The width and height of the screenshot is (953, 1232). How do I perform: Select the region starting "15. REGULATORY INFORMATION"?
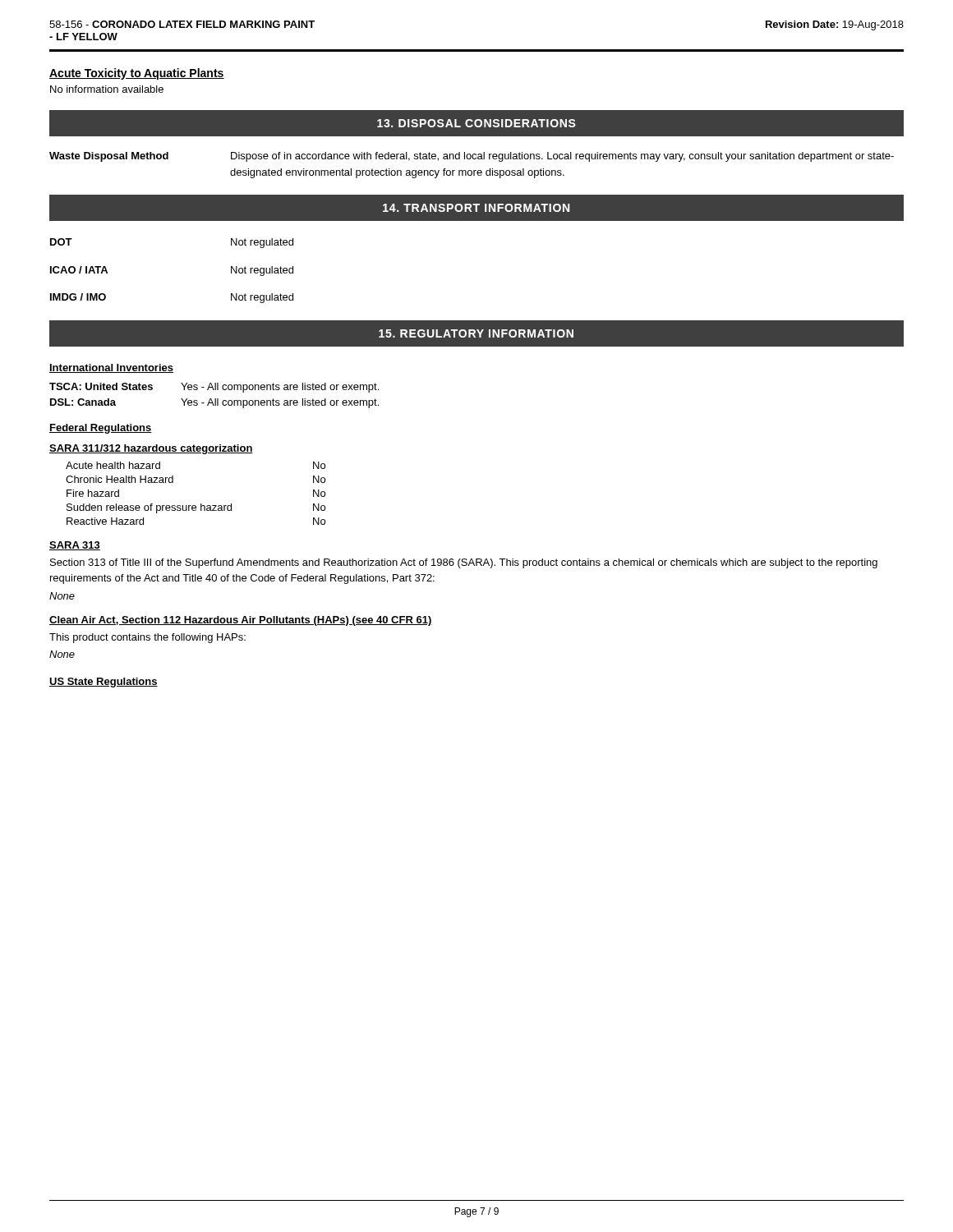click(x=476, y=333)
